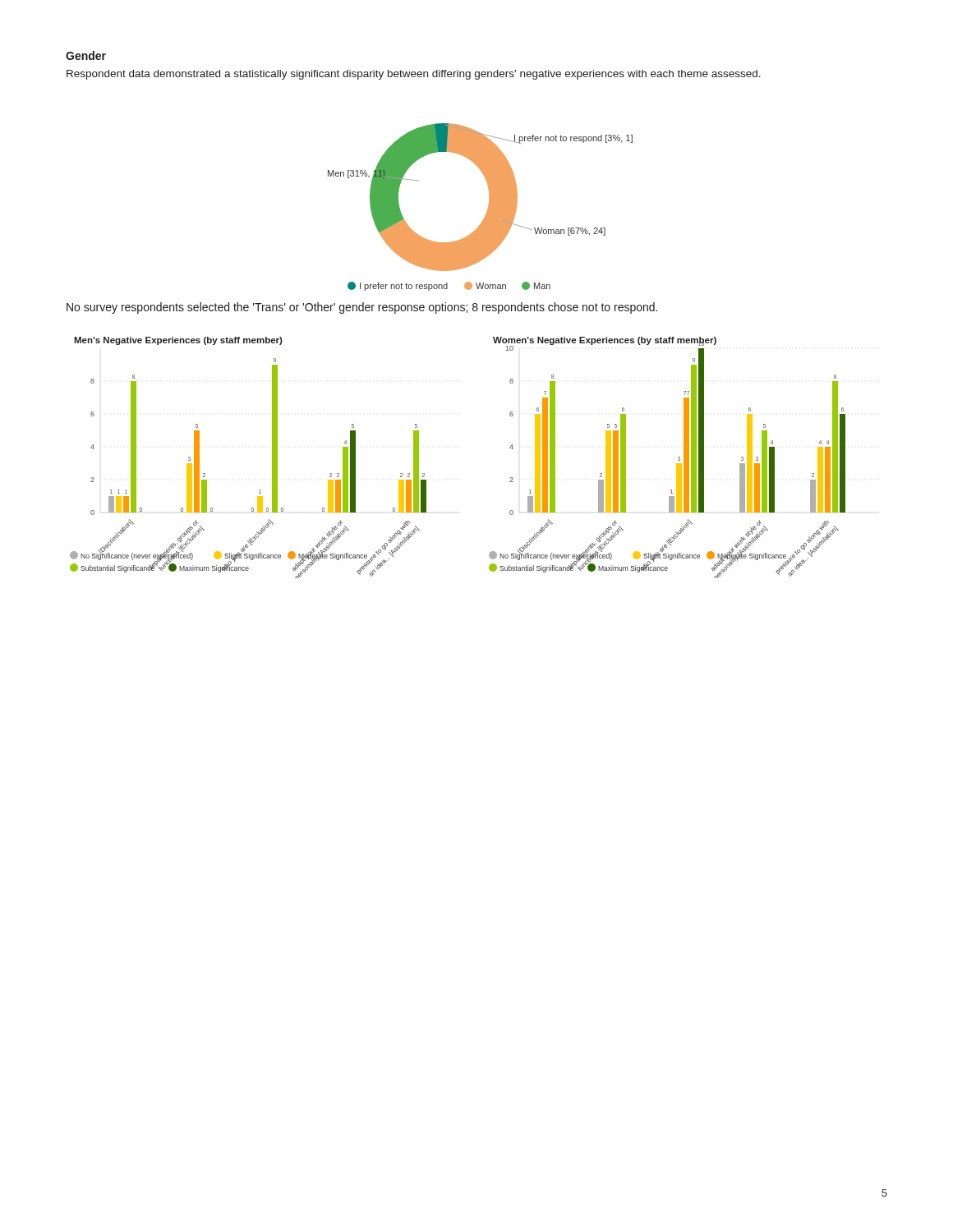
Task: Locate the text block that says "No survey respondents selected the 'Trans' or 'Other'"
Action: click(362, 307)
